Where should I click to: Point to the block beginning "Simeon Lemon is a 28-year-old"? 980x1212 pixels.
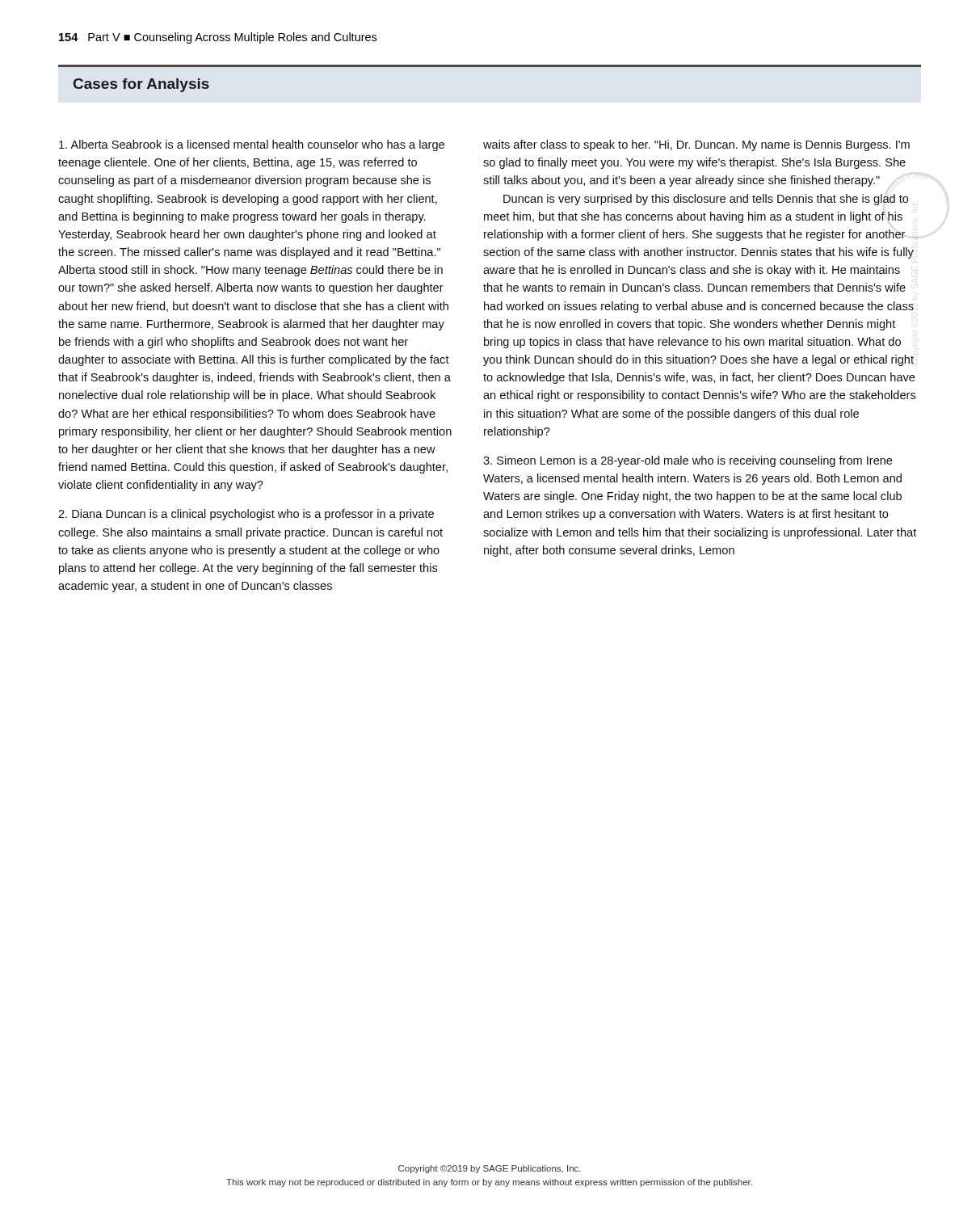coord(701,505)
